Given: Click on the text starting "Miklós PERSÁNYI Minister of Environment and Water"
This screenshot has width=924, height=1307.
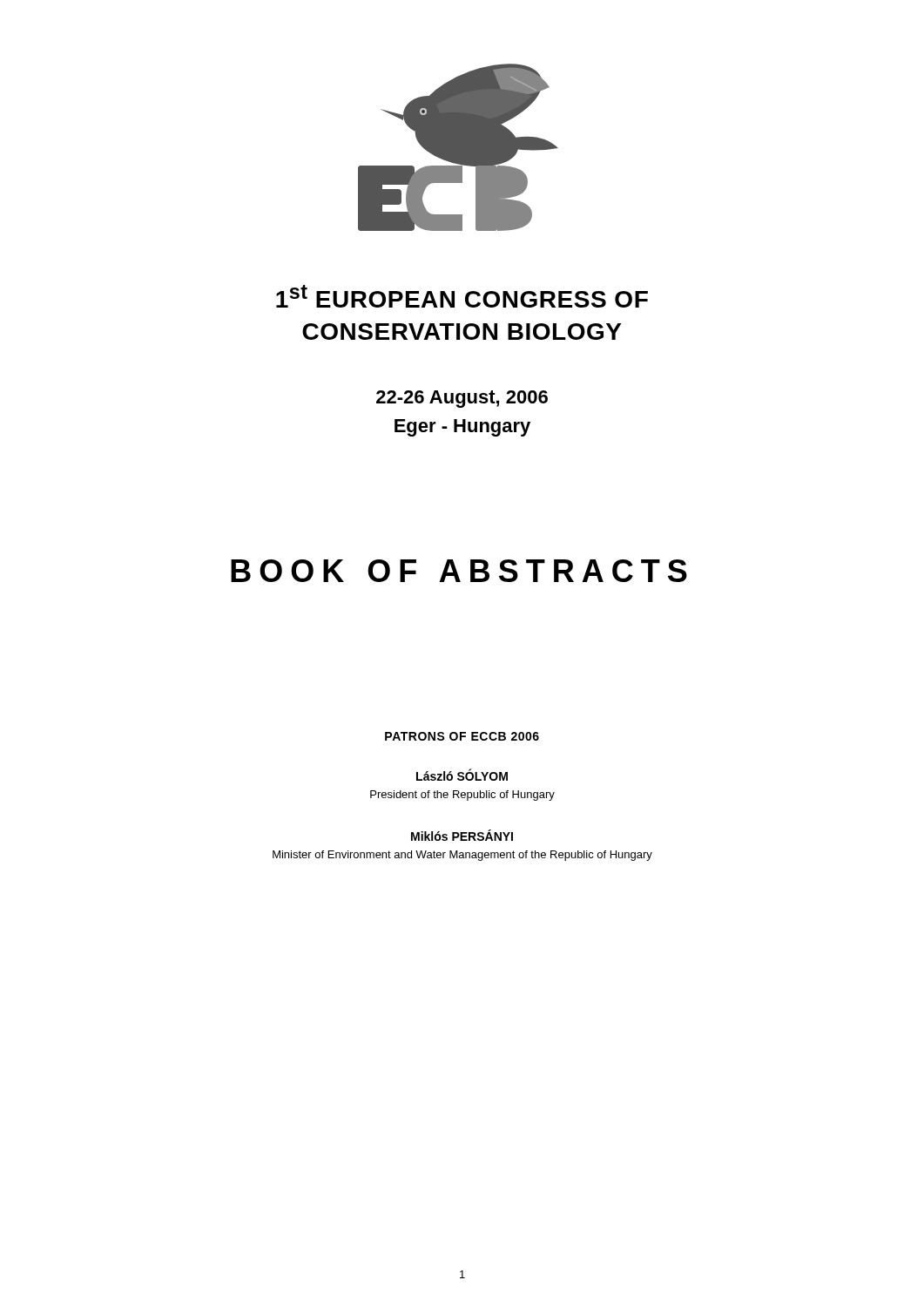Looking at the screenshot, I should (462, 845).
